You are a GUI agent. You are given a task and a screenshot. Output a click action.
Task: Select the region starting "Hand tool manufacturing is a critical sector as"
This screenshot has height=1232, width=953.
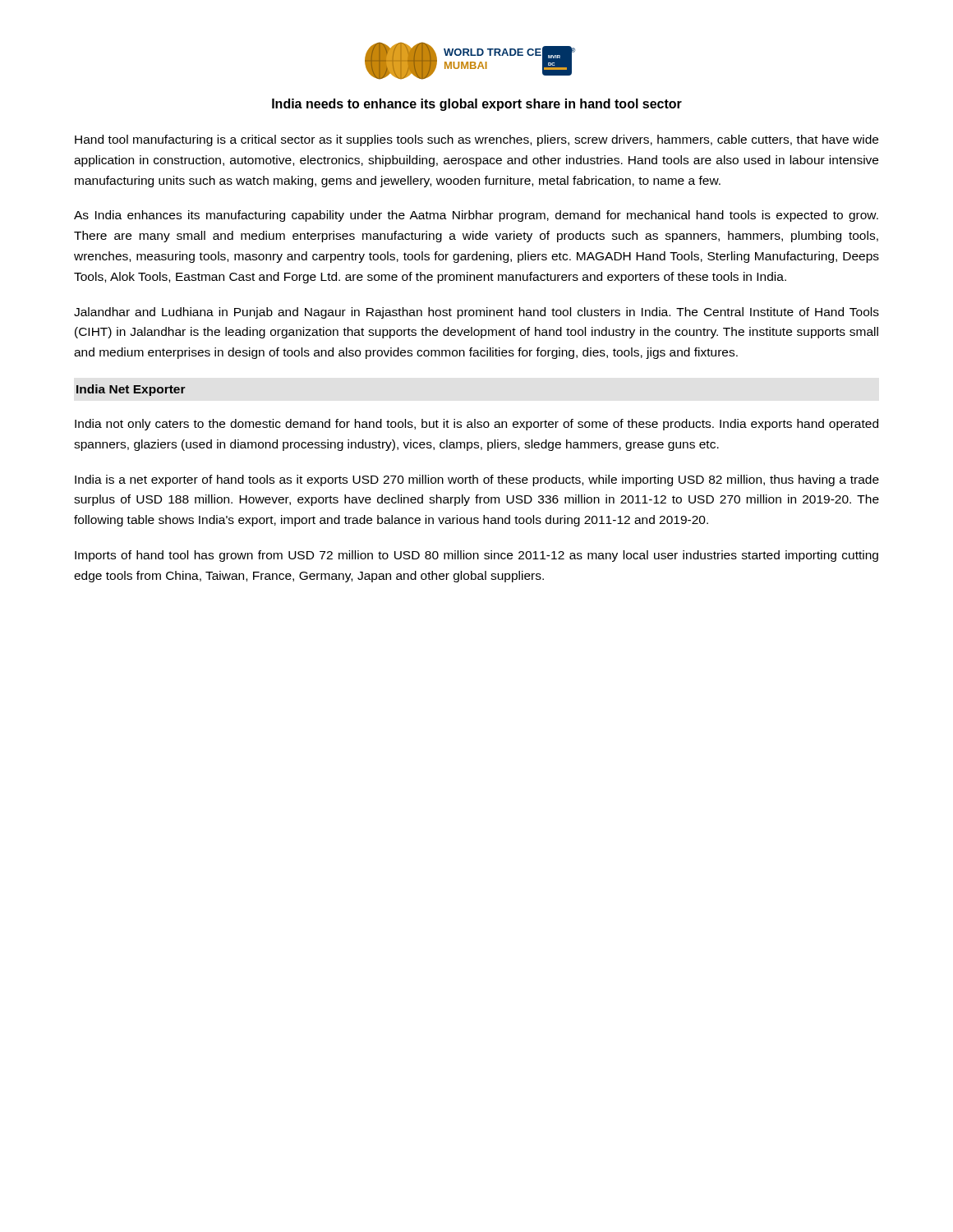(476, 160)
